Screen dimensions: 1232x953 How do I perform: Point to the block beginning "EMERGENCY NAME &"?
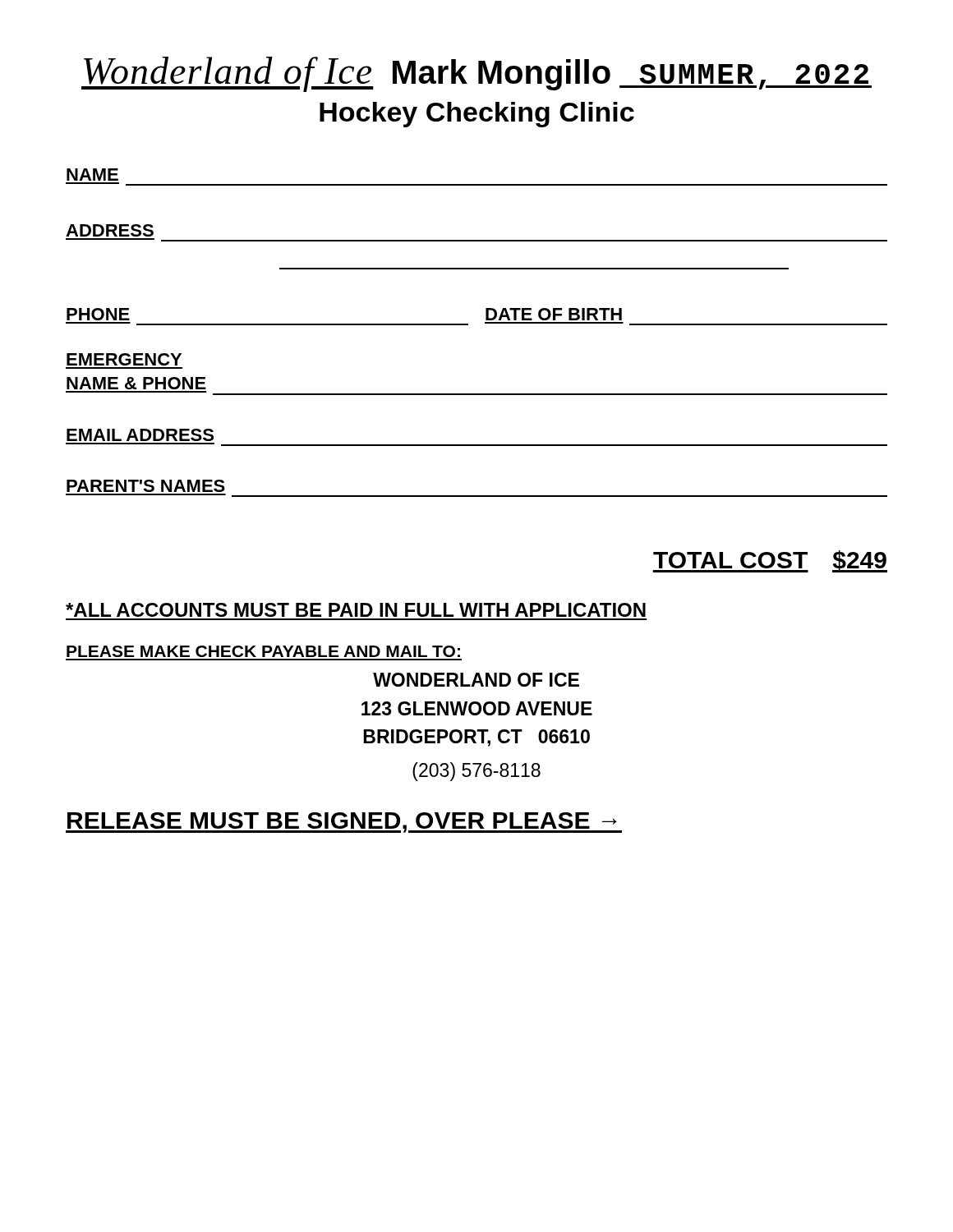[124, 359]
